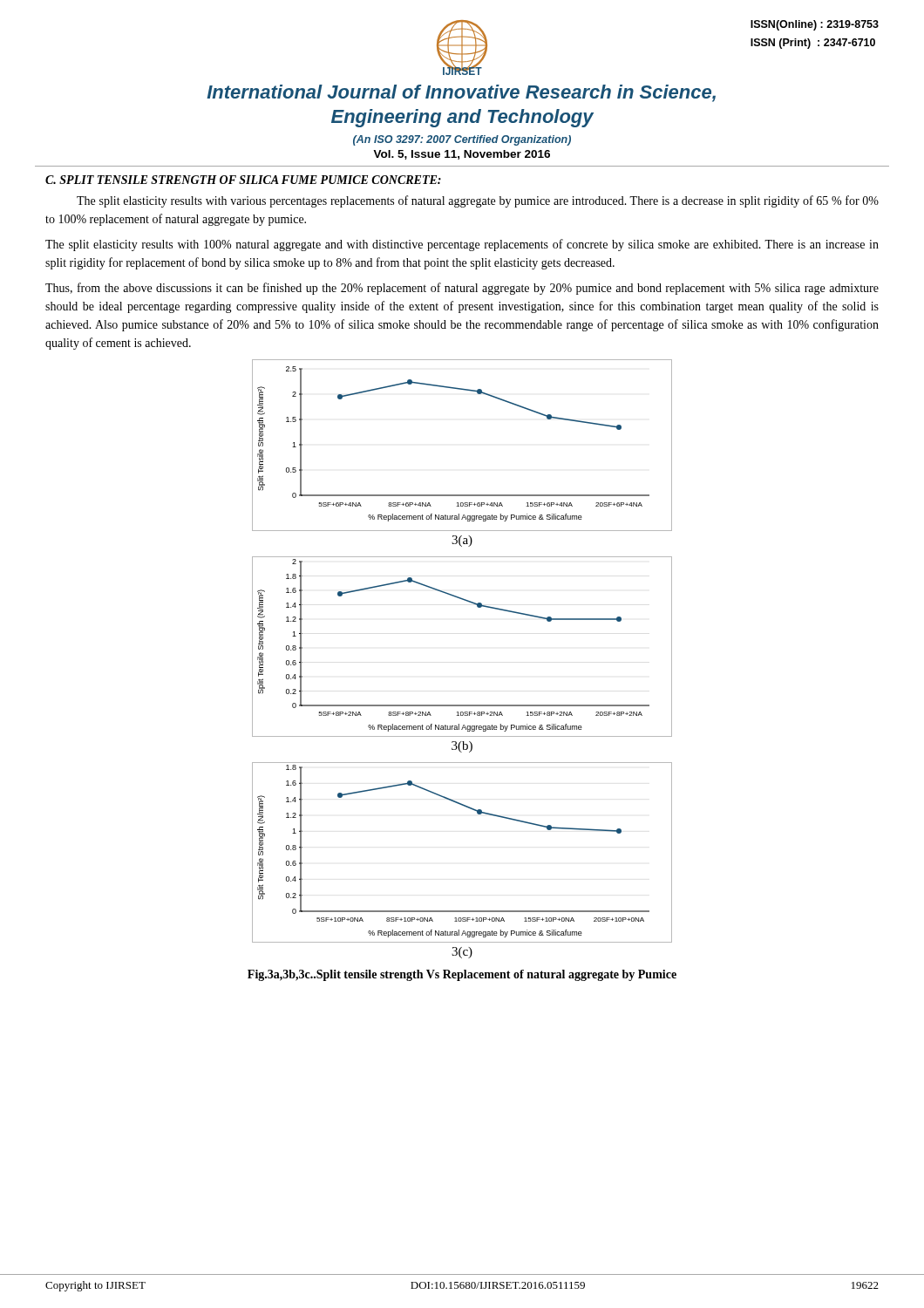Select the text block that says "(An ISO 3297: 2007"
This screenshot has height=1308, width=924.
(462, 139)
